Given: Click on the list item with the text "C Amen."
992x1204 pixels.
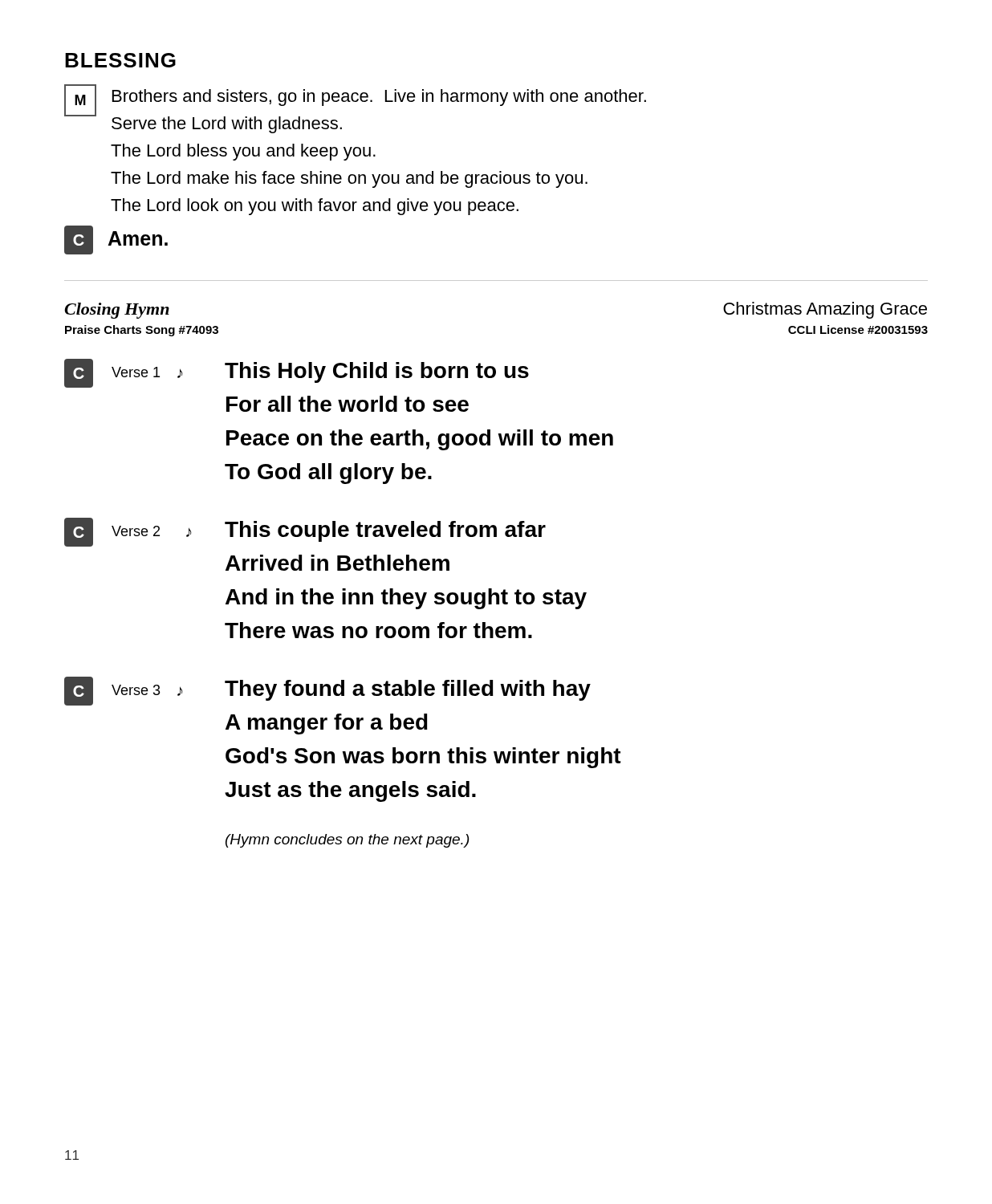Looking at the screenshot, I should tap(117, 240).
